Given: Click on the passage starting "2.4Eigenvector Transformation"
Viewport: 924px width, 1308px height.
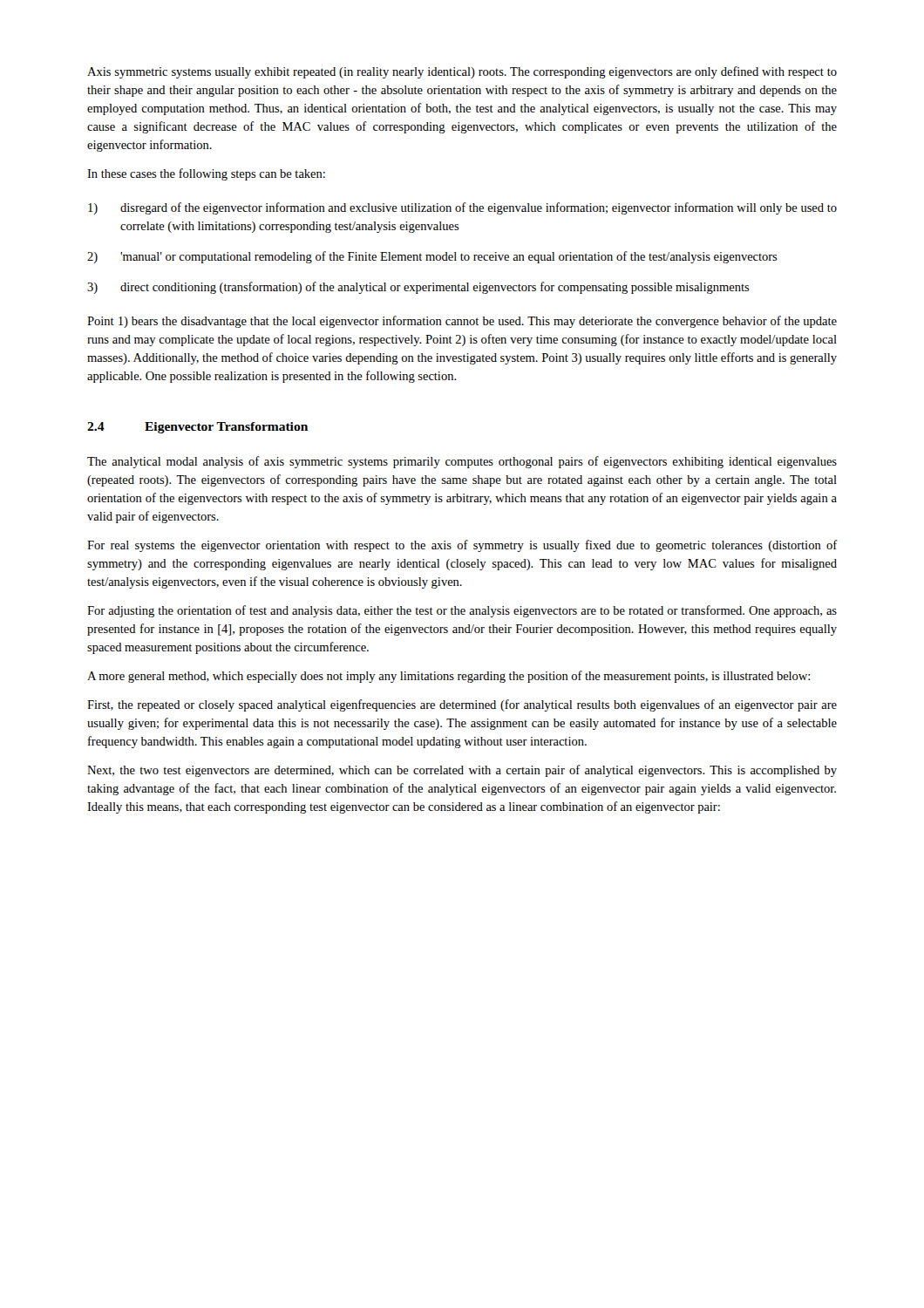Looking at the screenshot, I should (x=198, y=427).
